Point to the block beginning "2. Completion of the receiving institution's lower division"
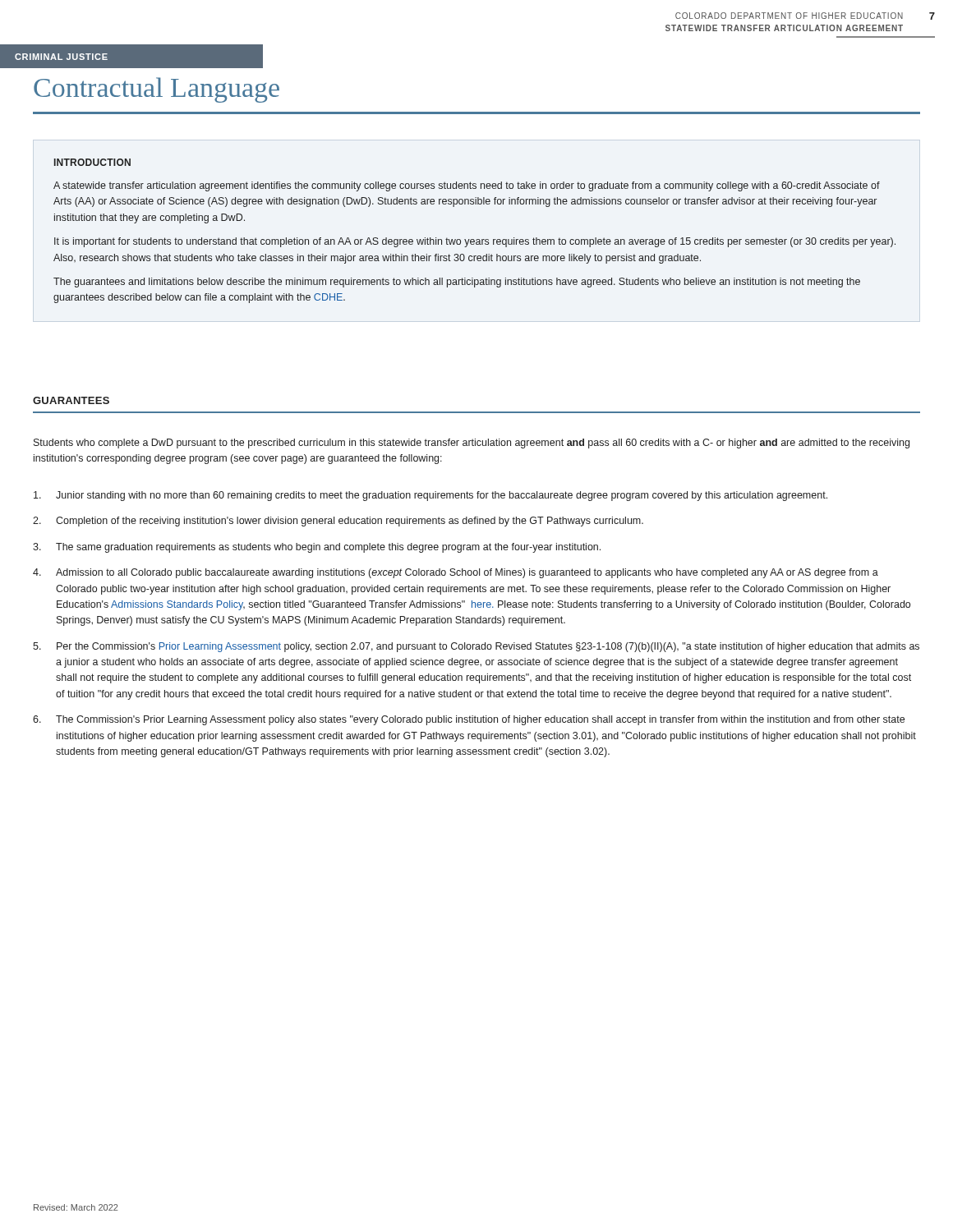Viewport: 953px width, 1232px height. point(476,522)
